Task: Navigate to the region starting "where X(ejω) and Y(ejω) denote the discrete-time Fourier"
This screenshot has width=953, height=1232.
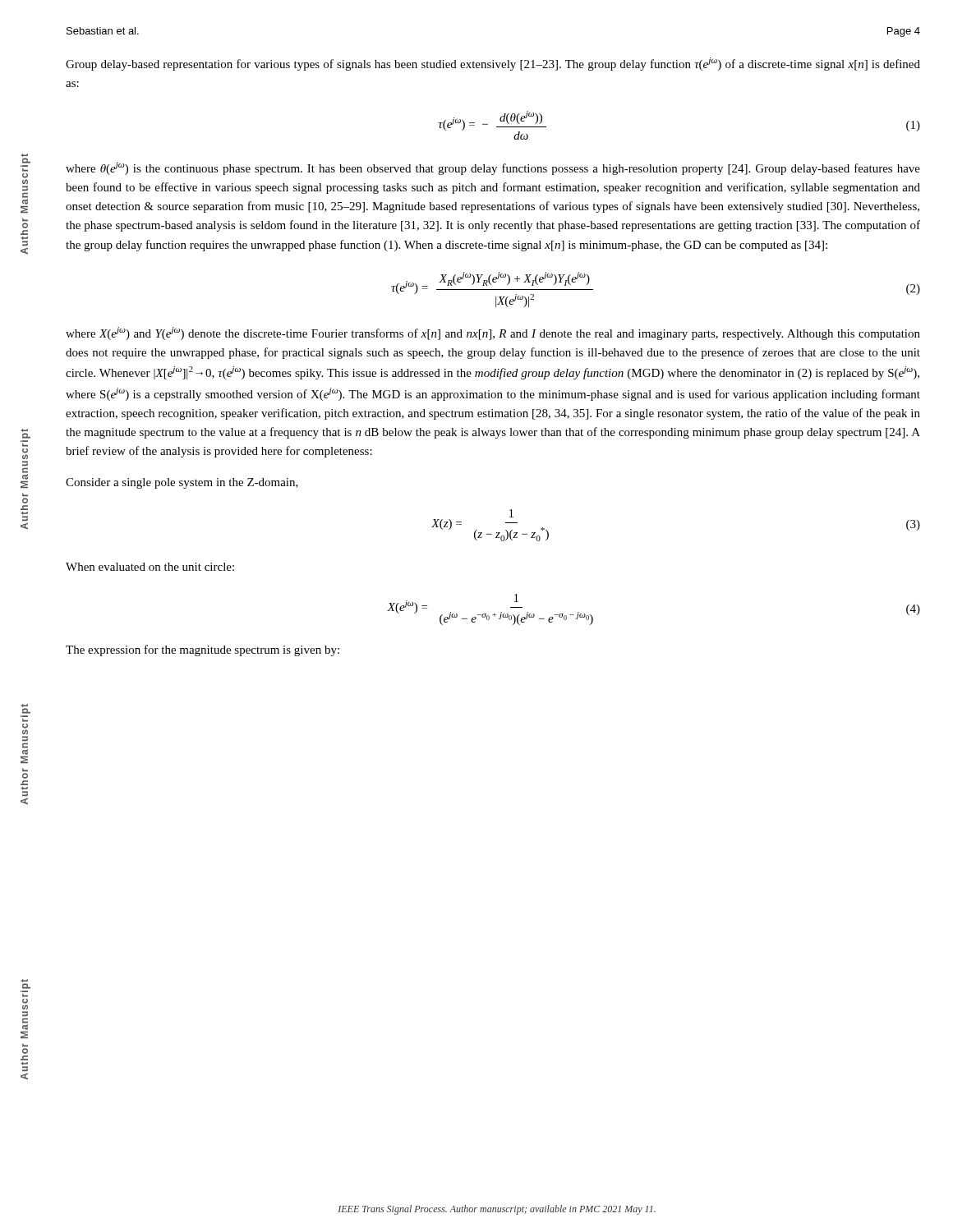Action: (x=493, y=391)
